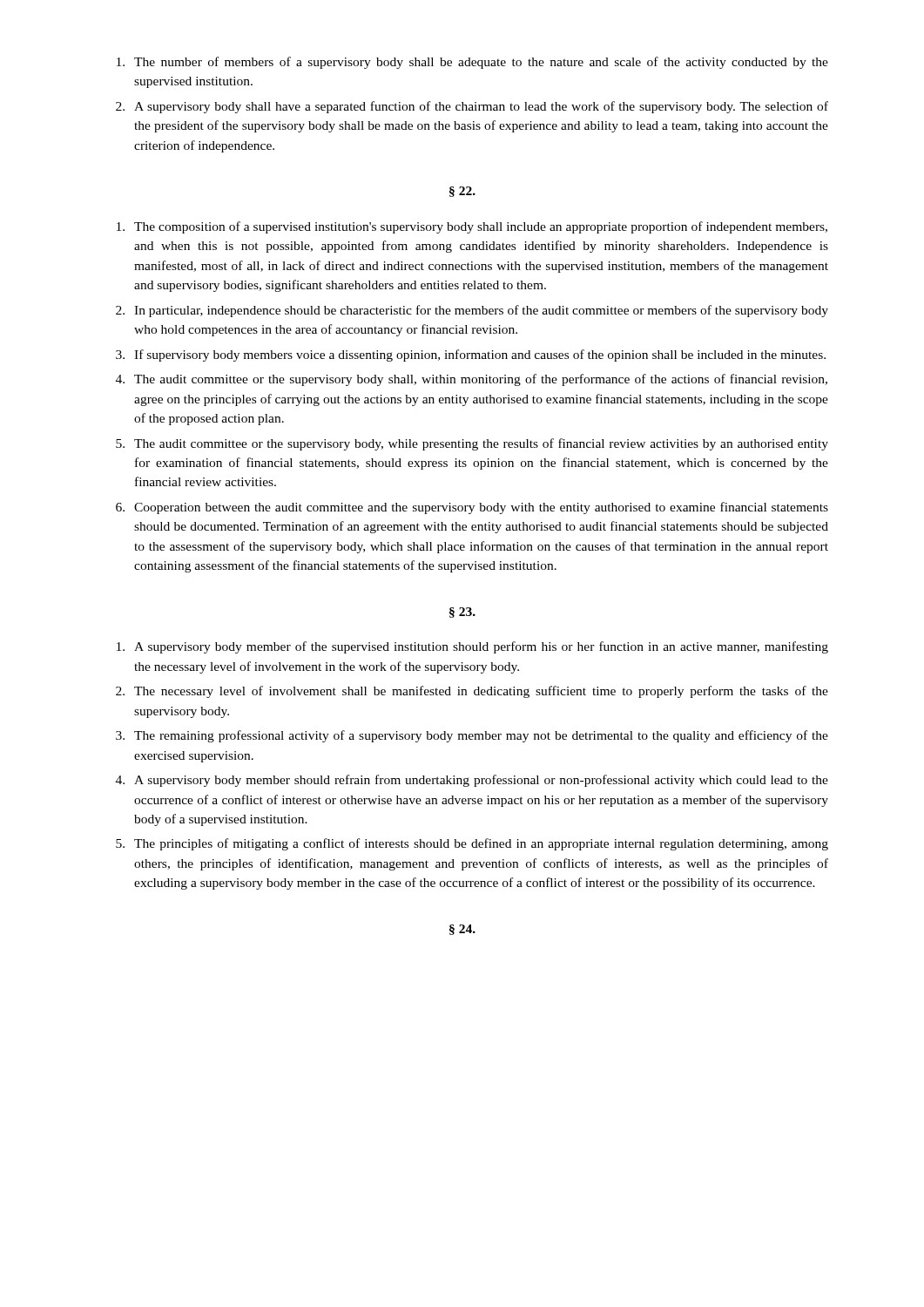Select the list item with the text "The composition of a"
This screenshot has width=924, height=1307.
(462, 256)
